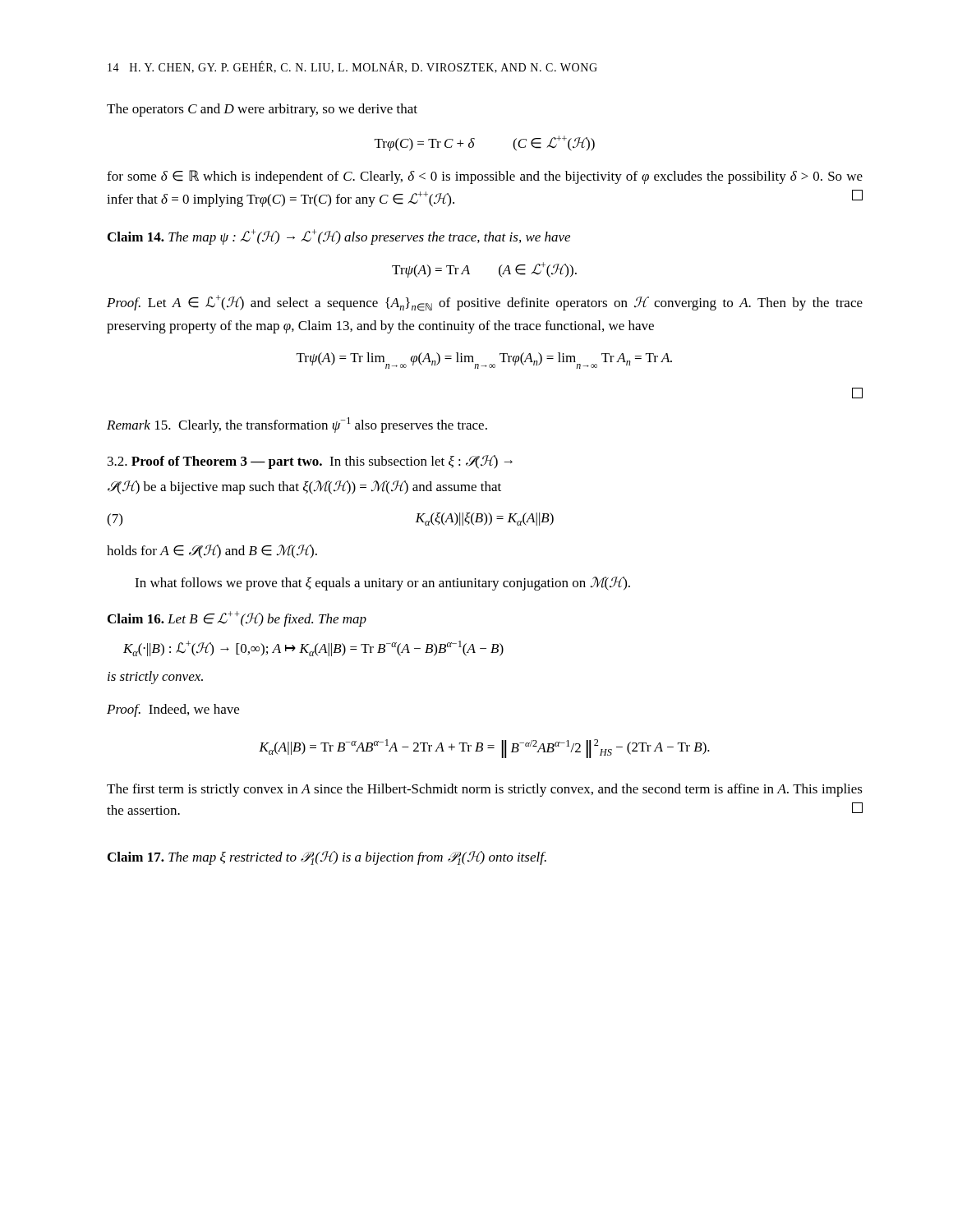Viewport: 953px width, 1232px height.
Task: Locate the block starting "Claim 14. The map ψ : ℒ+(ℋ)"
Action: click(339, 236)
